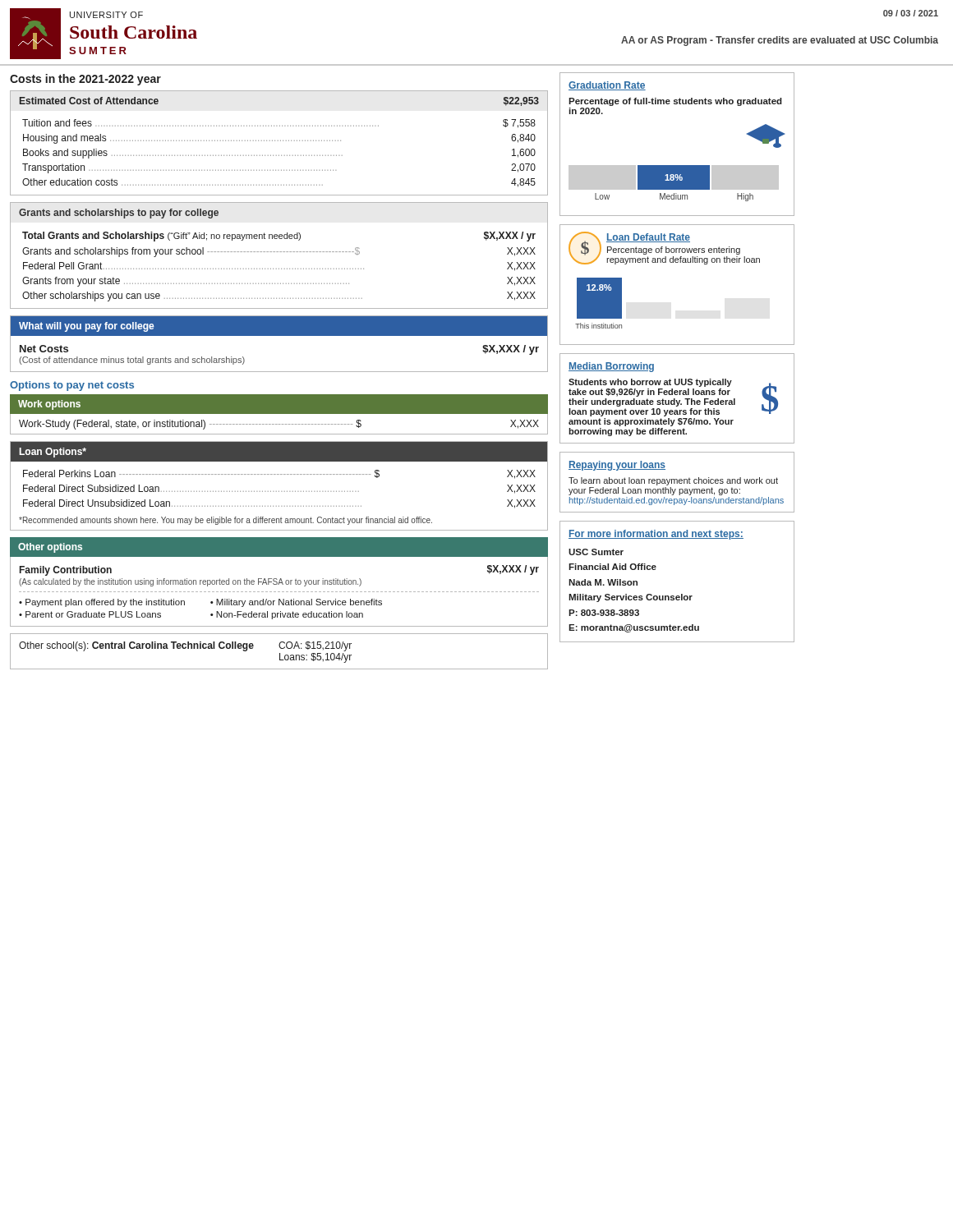953x1232 pixels.
Task: Select the text block starting "Family Contribution $X,XXX / yr"
Action: (x=279, y=570)
